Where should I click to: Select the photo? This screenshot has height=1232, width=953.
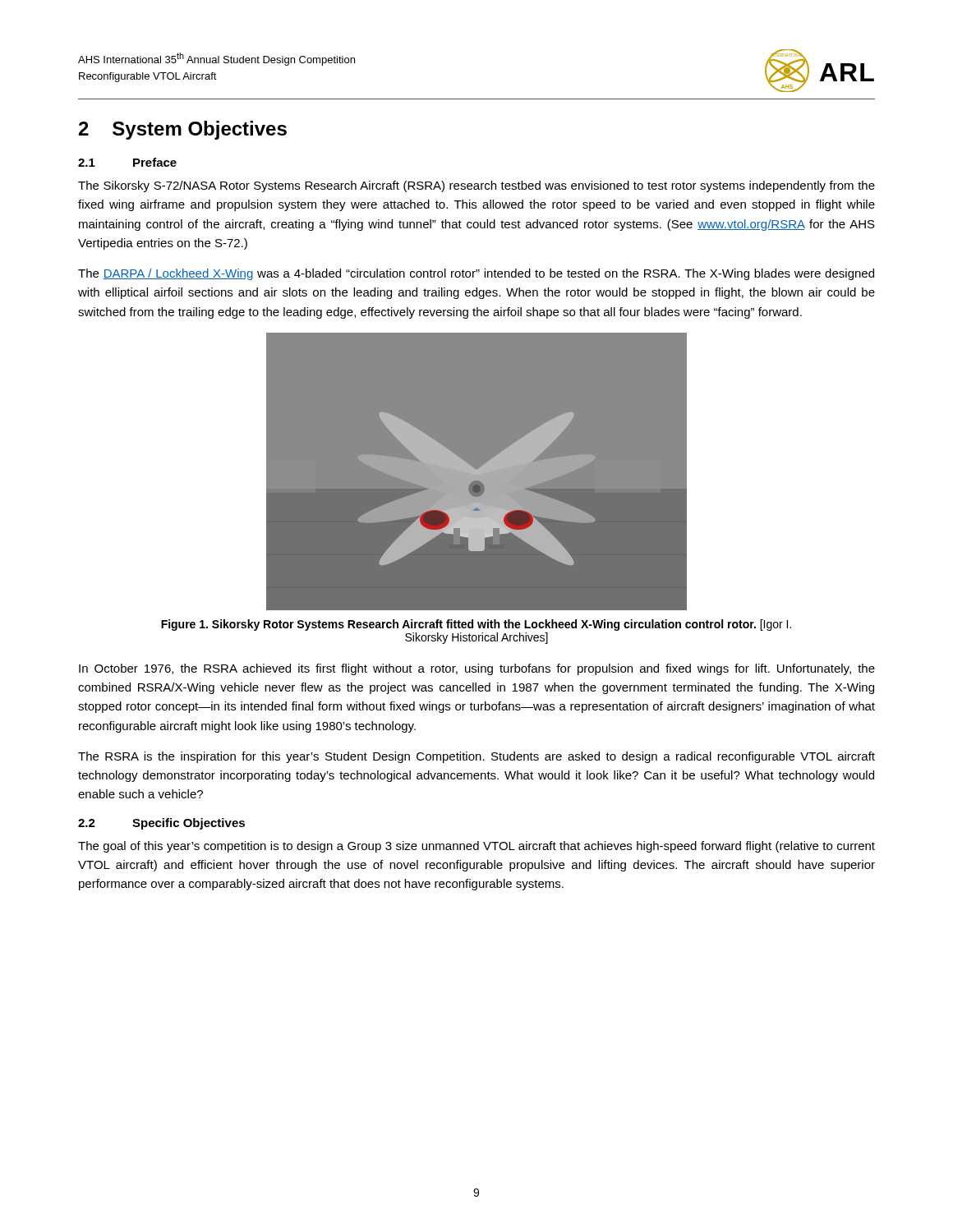[476, 472]
